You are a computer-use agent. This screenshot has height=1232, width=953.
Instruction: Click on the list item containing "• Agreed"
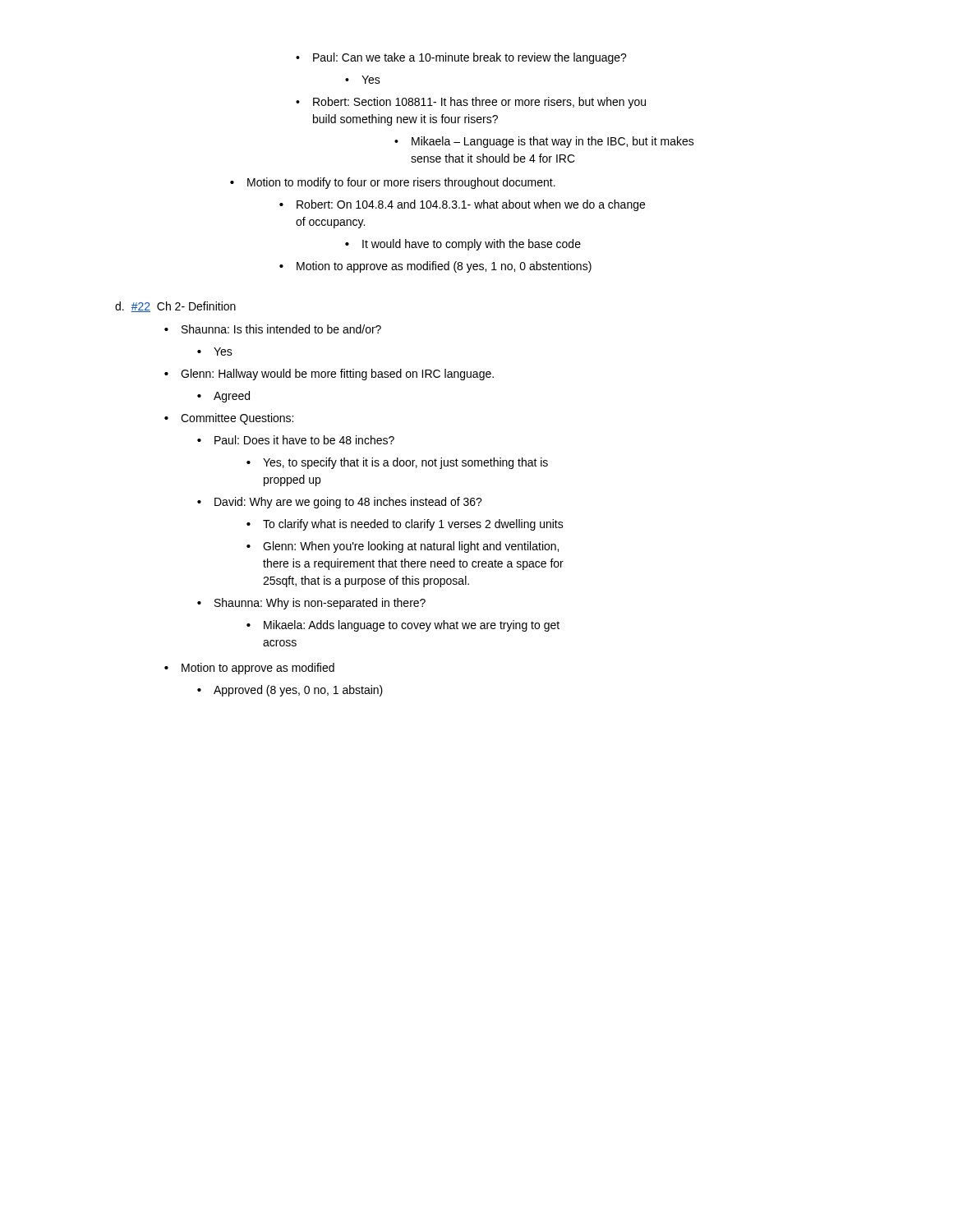click(223, 397)
